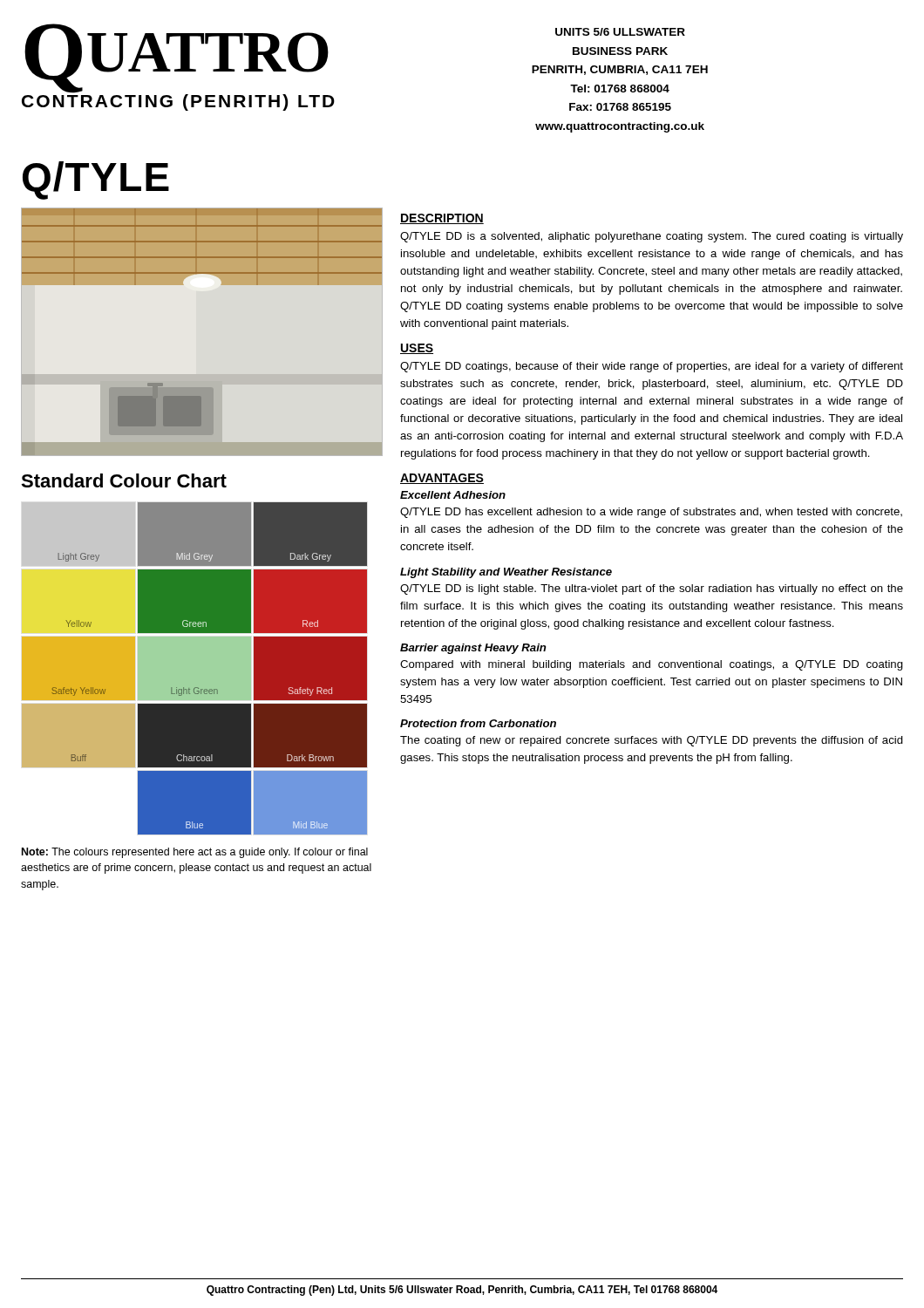
Task: Find the text block starting "Excellent Adhesion"
Action: click(x=453, y=495)
